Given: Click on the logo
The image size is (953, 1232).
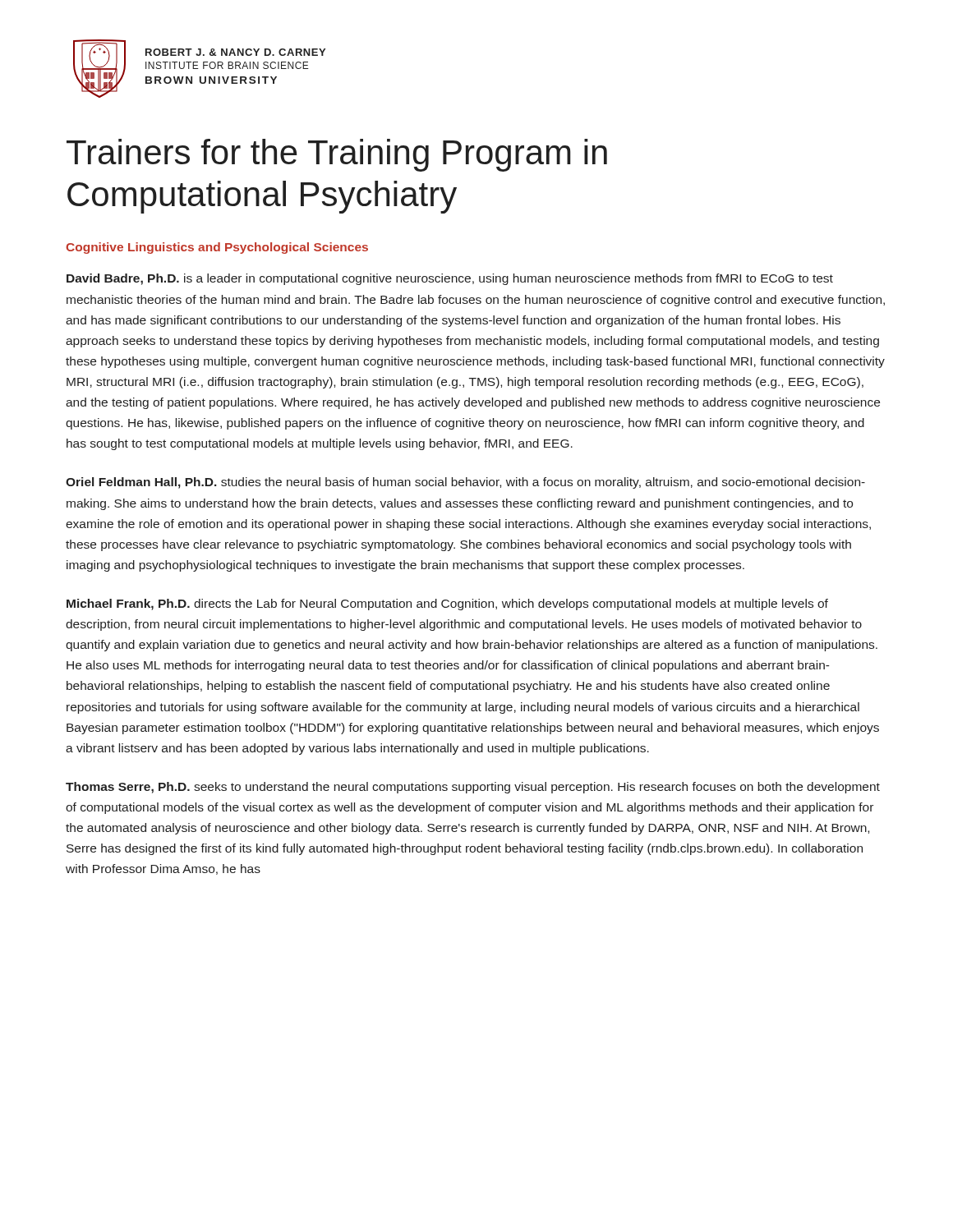Looking at the screenshot, I should pyautogui.click(x=476, y=69).
